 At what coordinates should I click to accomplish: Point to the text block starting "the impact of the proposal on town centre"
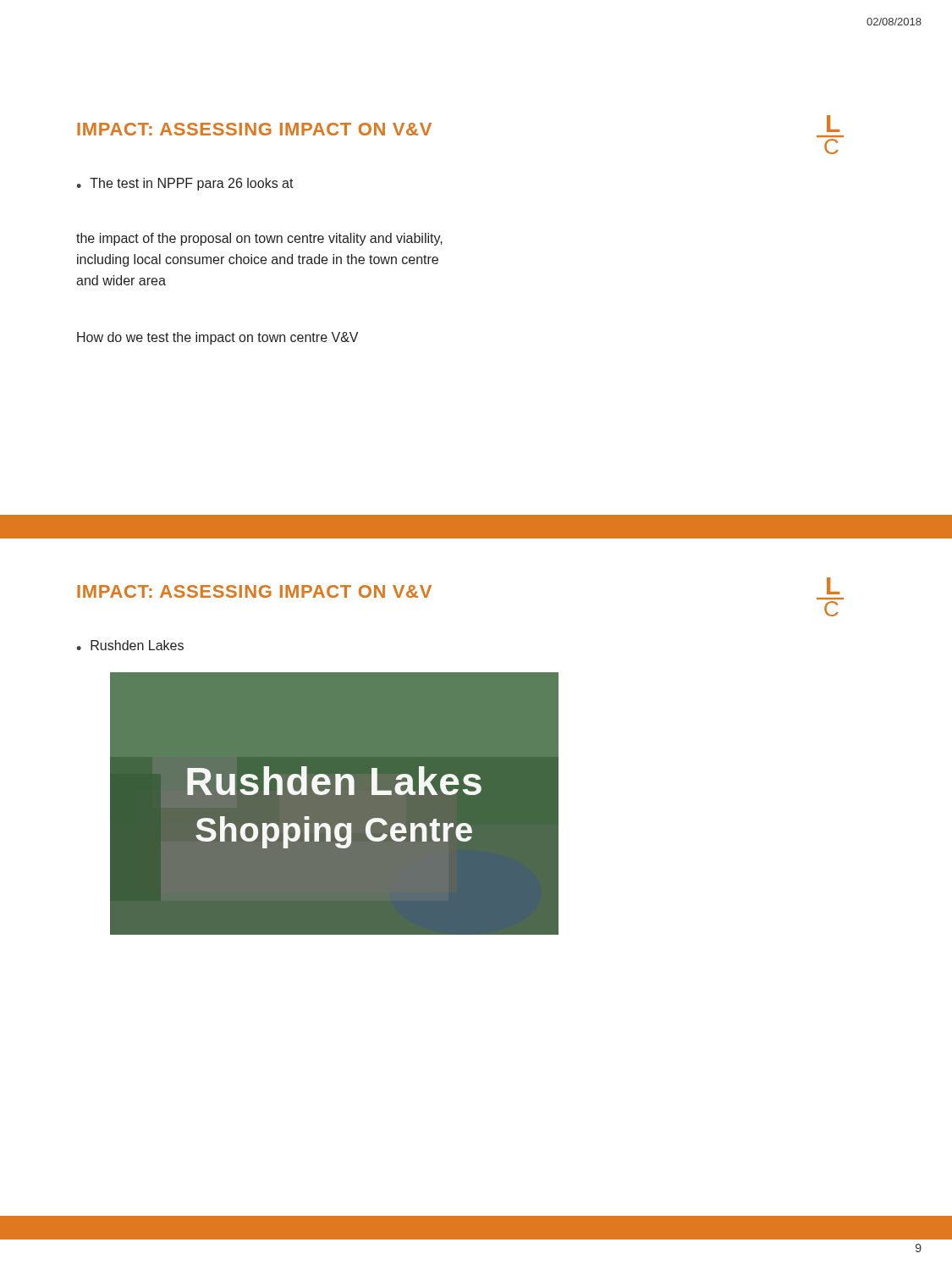260,259
